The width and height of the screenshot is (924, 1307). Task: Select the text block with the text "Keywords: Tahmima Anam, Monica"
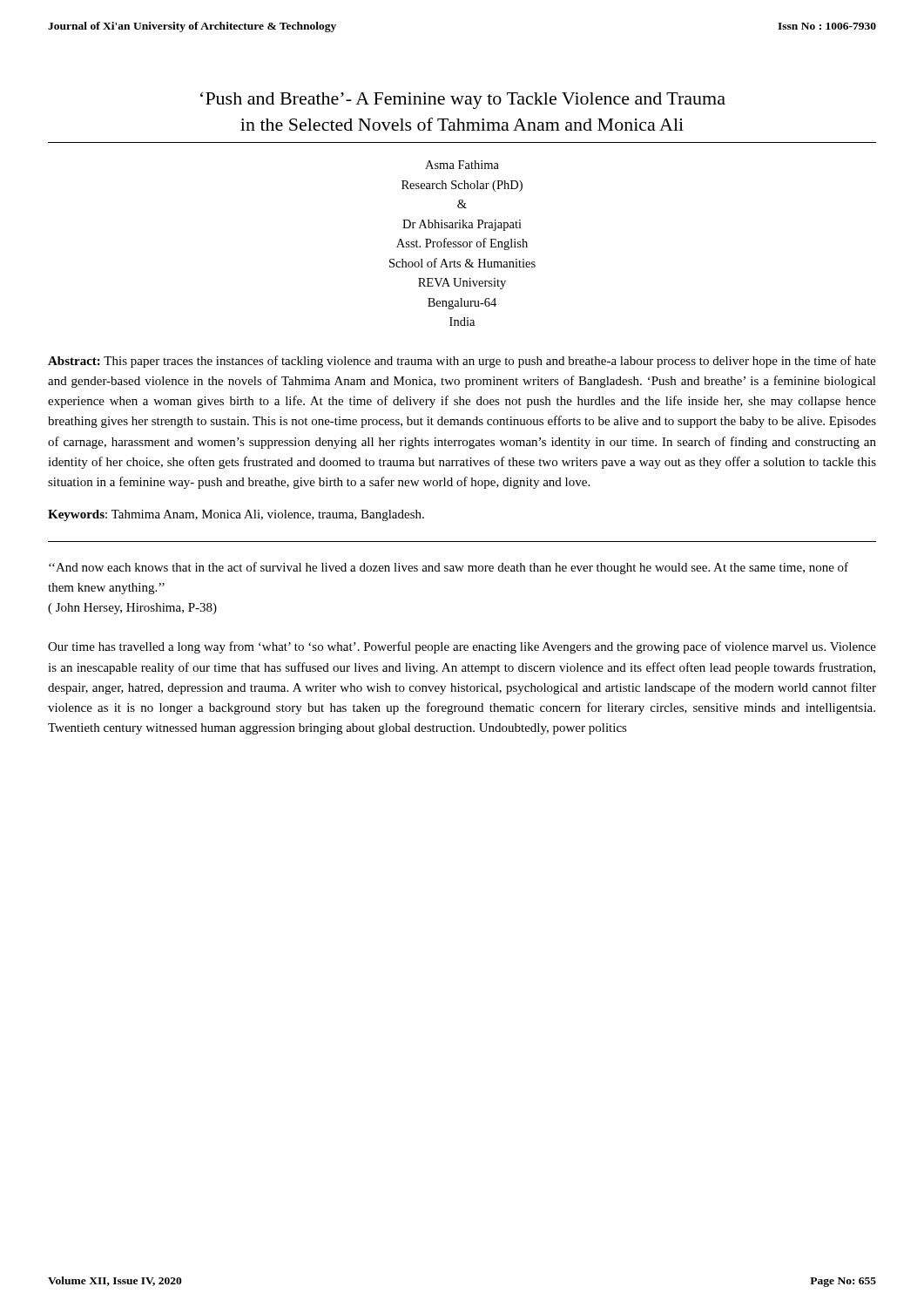tap(236, 514)
